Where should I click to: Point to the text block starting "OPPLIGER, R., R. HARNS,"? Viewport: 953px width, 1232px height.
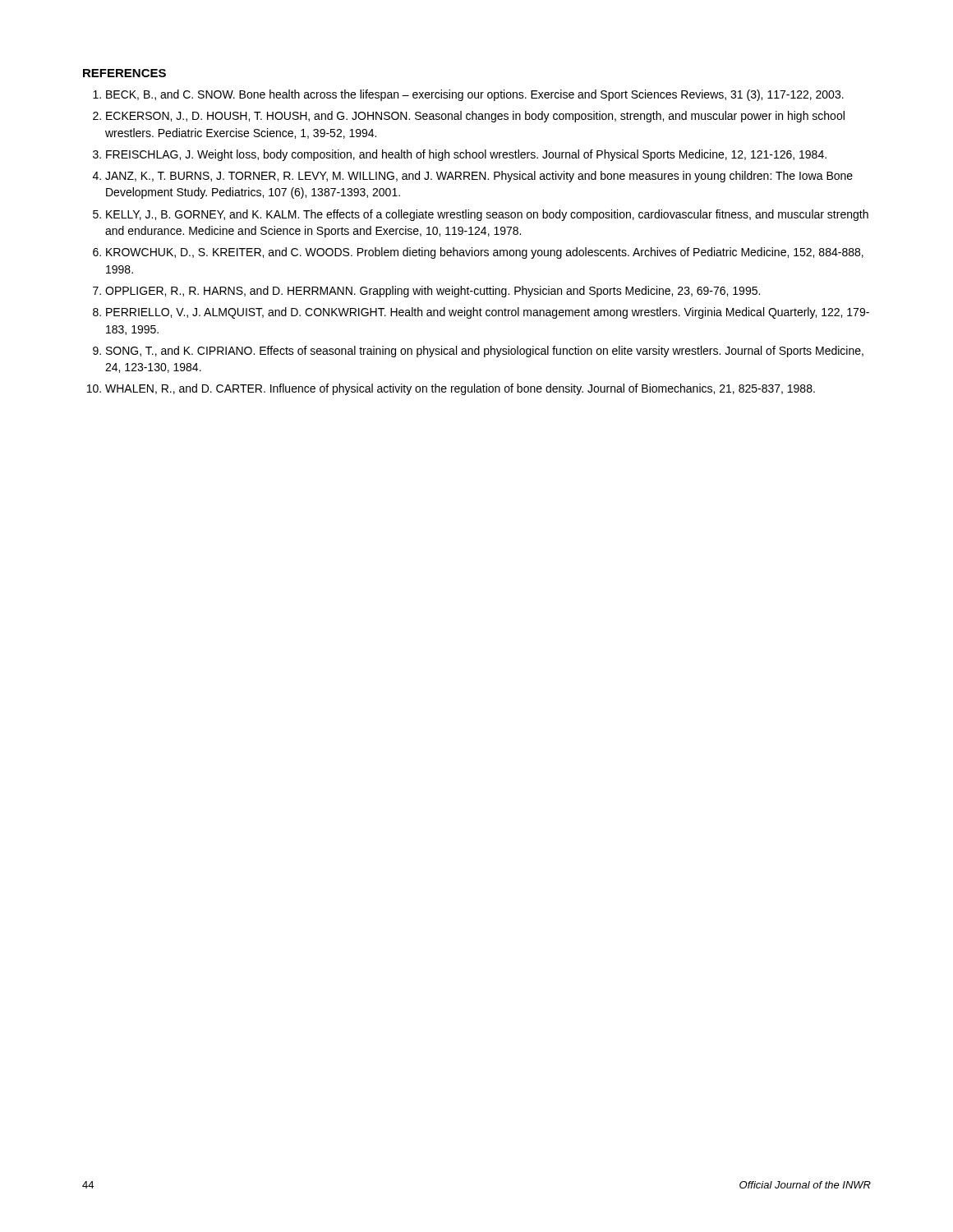[433, 291]
